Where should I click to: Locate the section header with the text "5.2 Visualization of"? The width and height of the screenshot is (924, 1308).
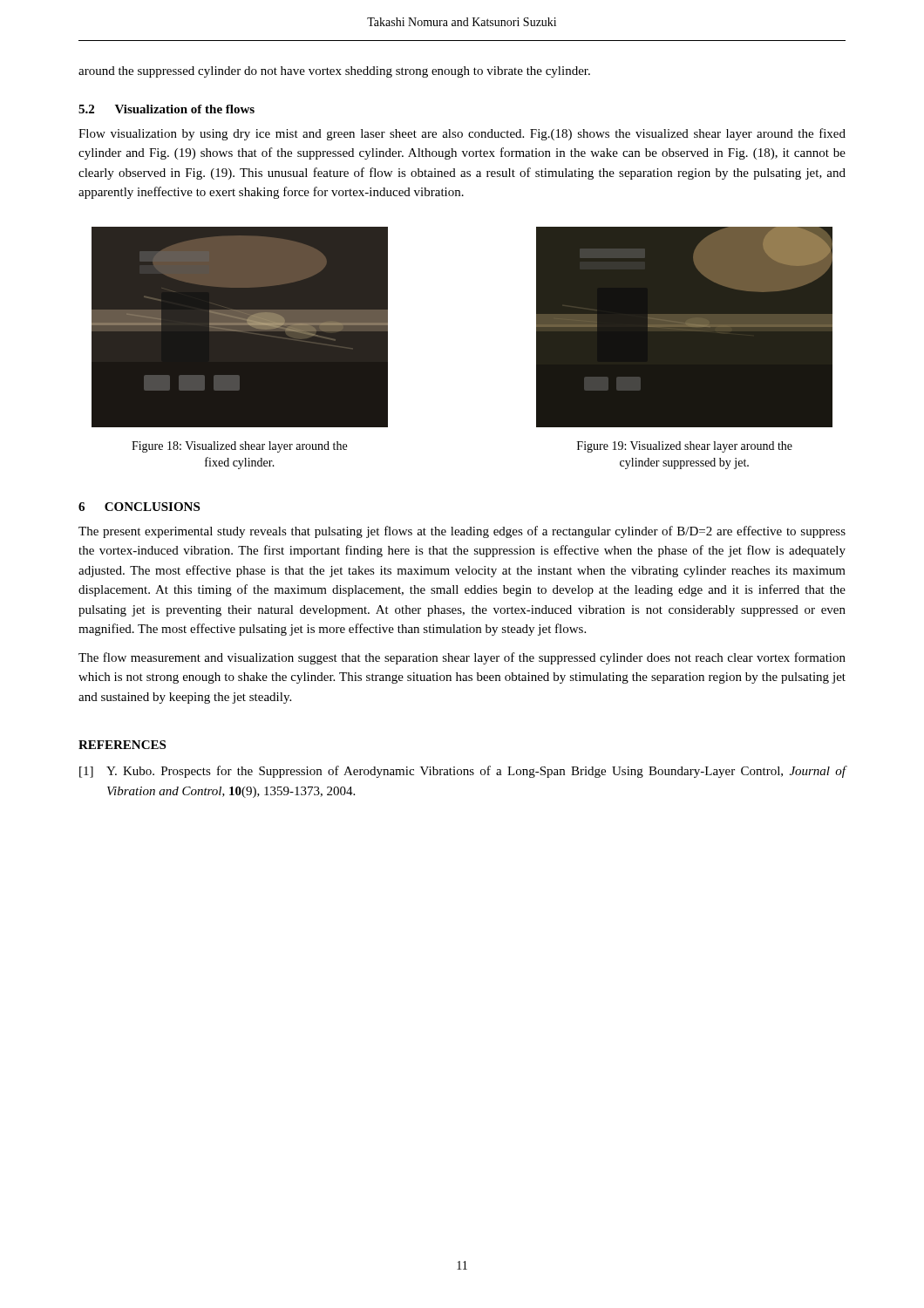(x=167, y=109)
